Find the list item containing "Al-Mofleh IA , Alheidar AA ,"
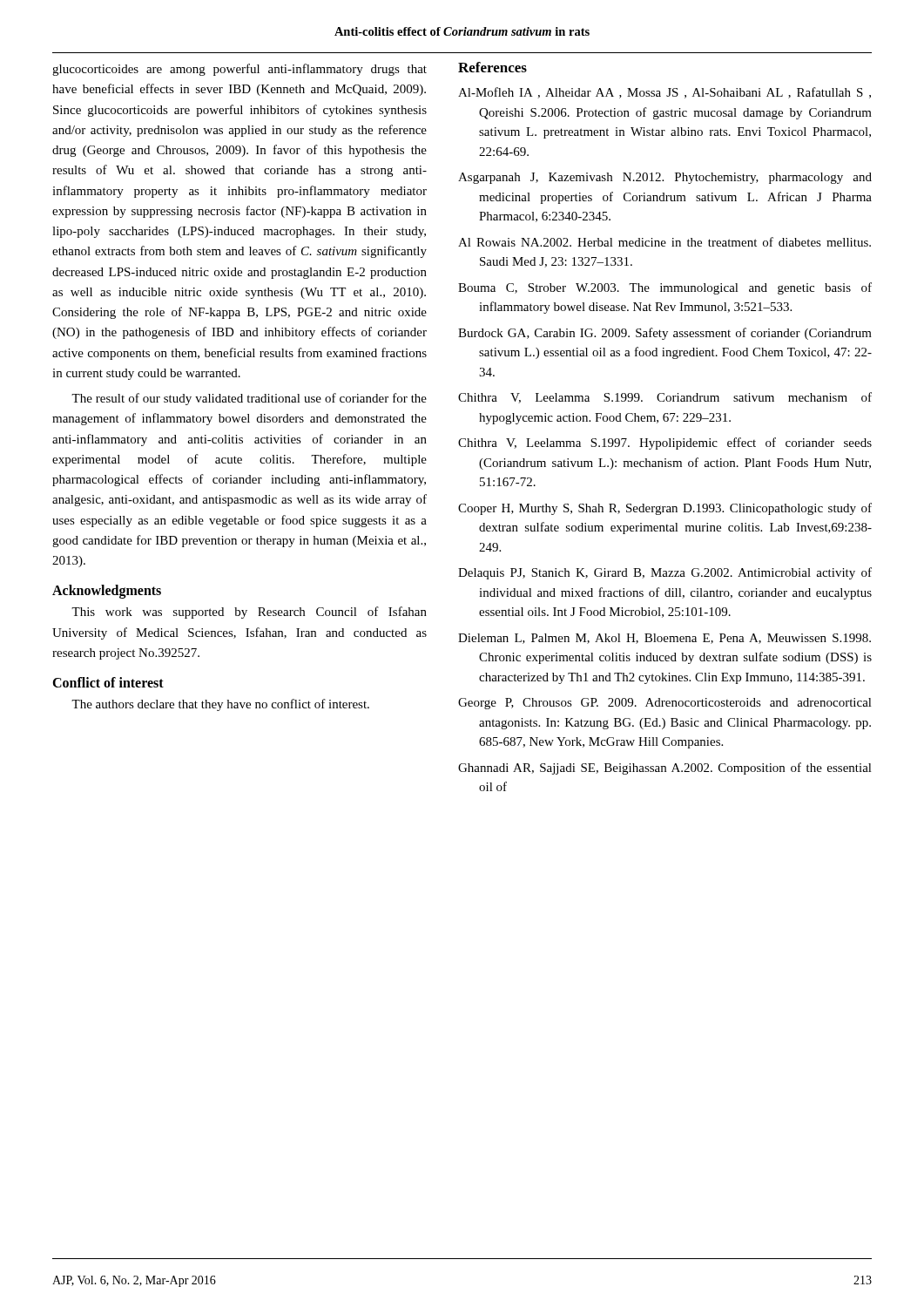924x1307 pixels. coord(665,122)
